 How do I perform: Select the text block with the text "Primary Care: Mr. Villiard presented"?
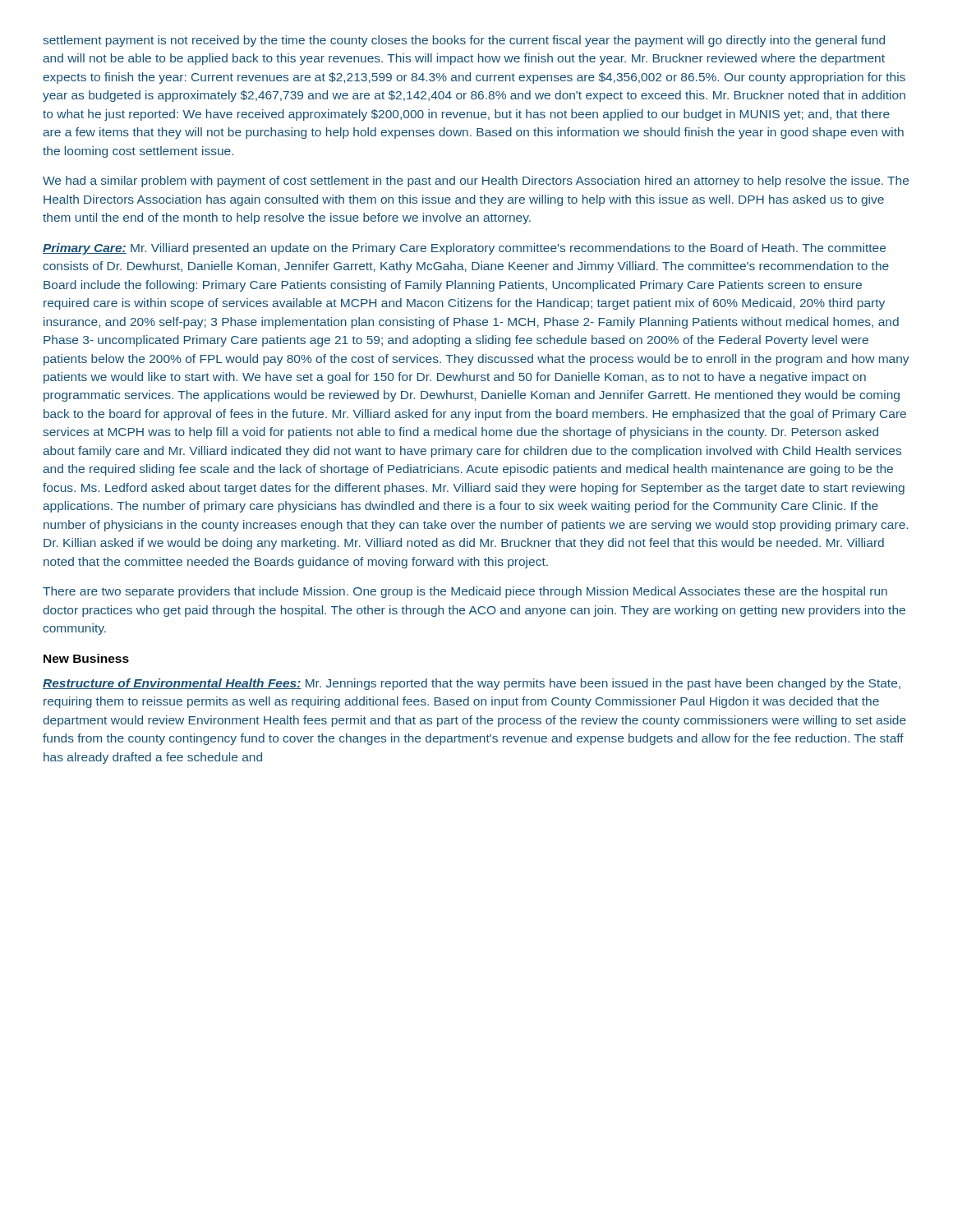476,404
